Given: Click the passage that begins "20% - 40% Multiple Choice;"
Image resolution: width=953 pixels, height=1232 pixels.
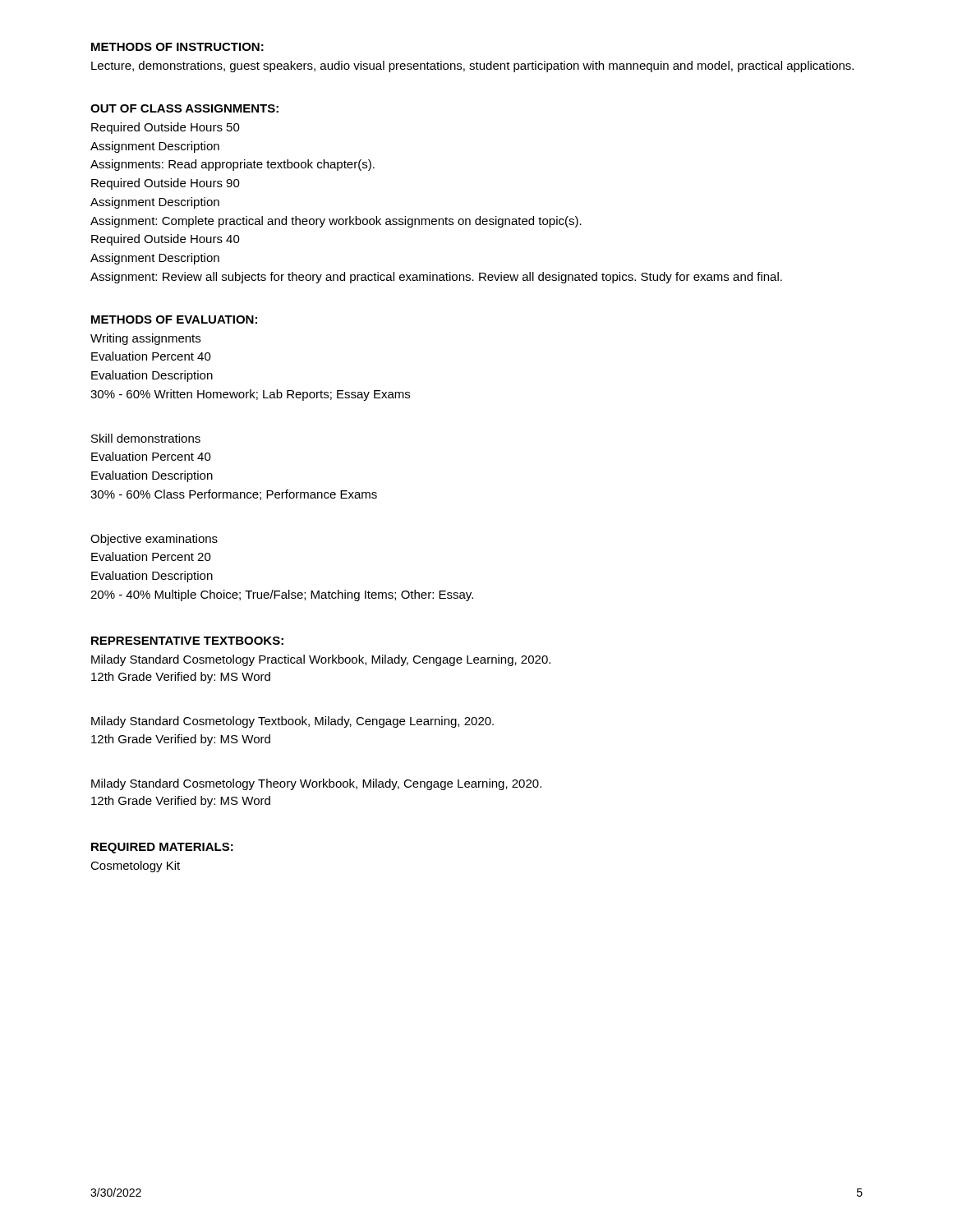Looking at the screenshot, I should (282, 594).
